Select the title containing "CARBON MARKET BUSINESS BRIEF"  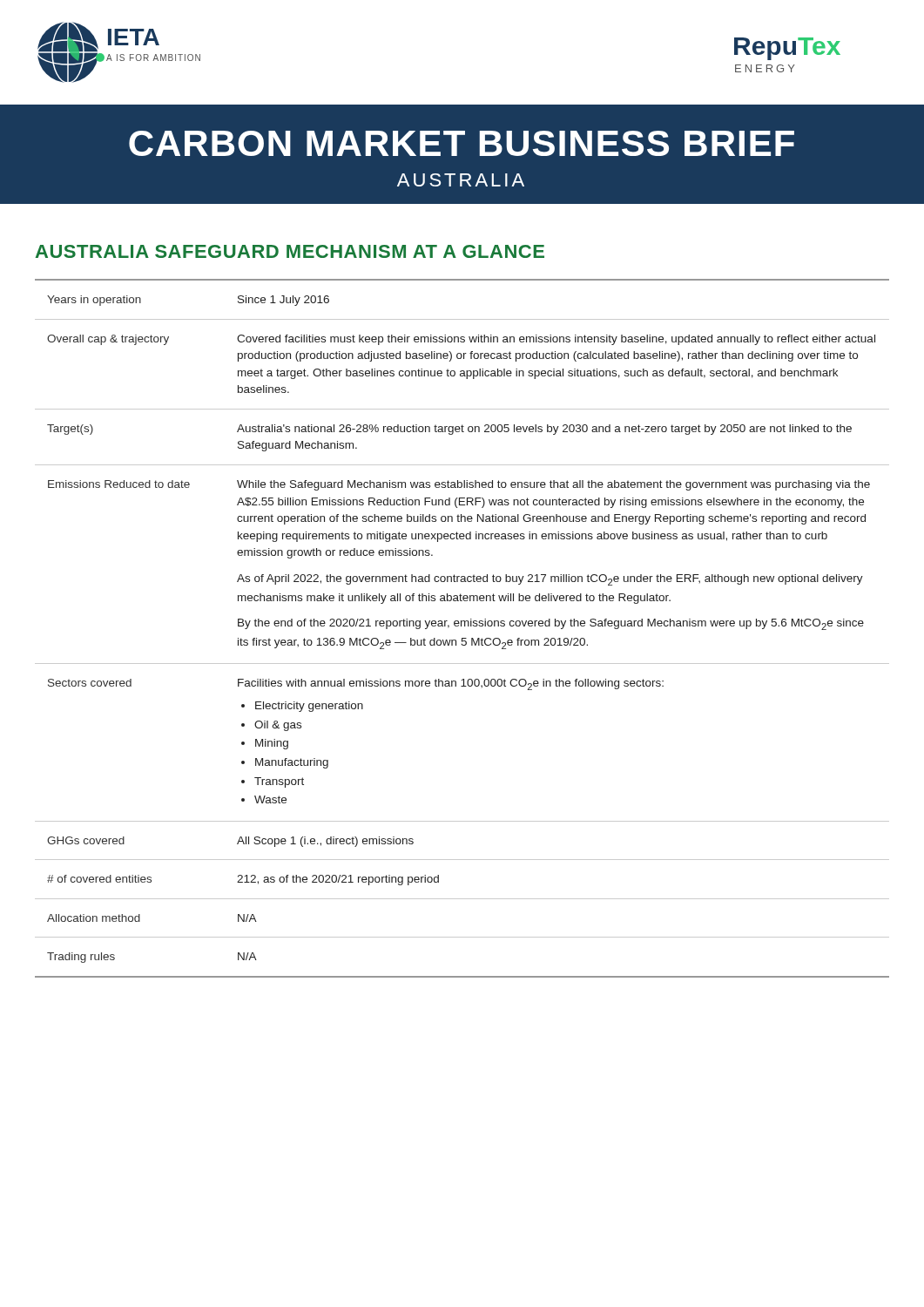(462, 144)
